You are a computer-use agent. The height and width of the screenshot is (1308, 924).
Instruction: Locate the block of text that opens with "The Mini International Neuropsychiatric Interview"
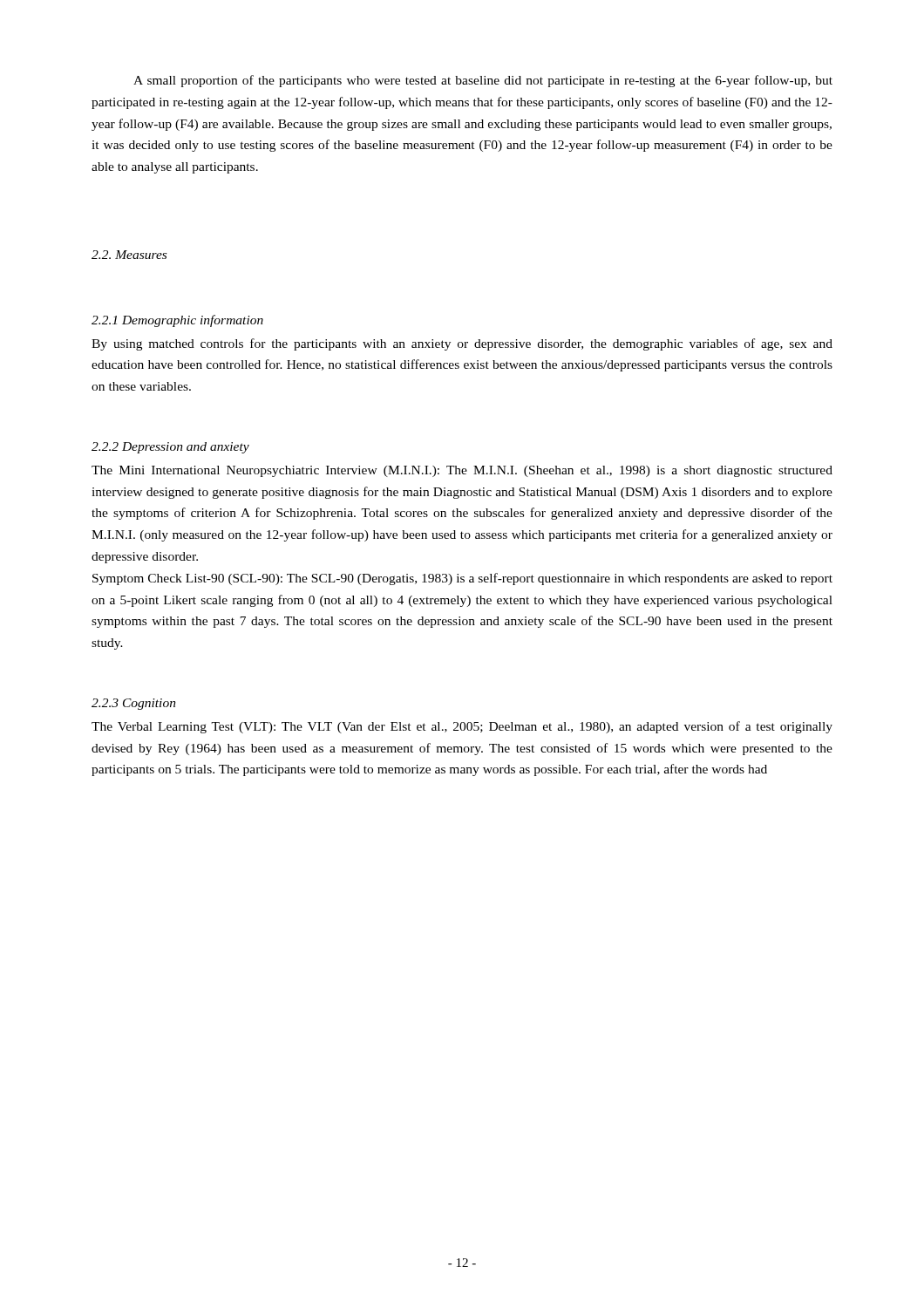pyautogui.click(x=462, y=471)
